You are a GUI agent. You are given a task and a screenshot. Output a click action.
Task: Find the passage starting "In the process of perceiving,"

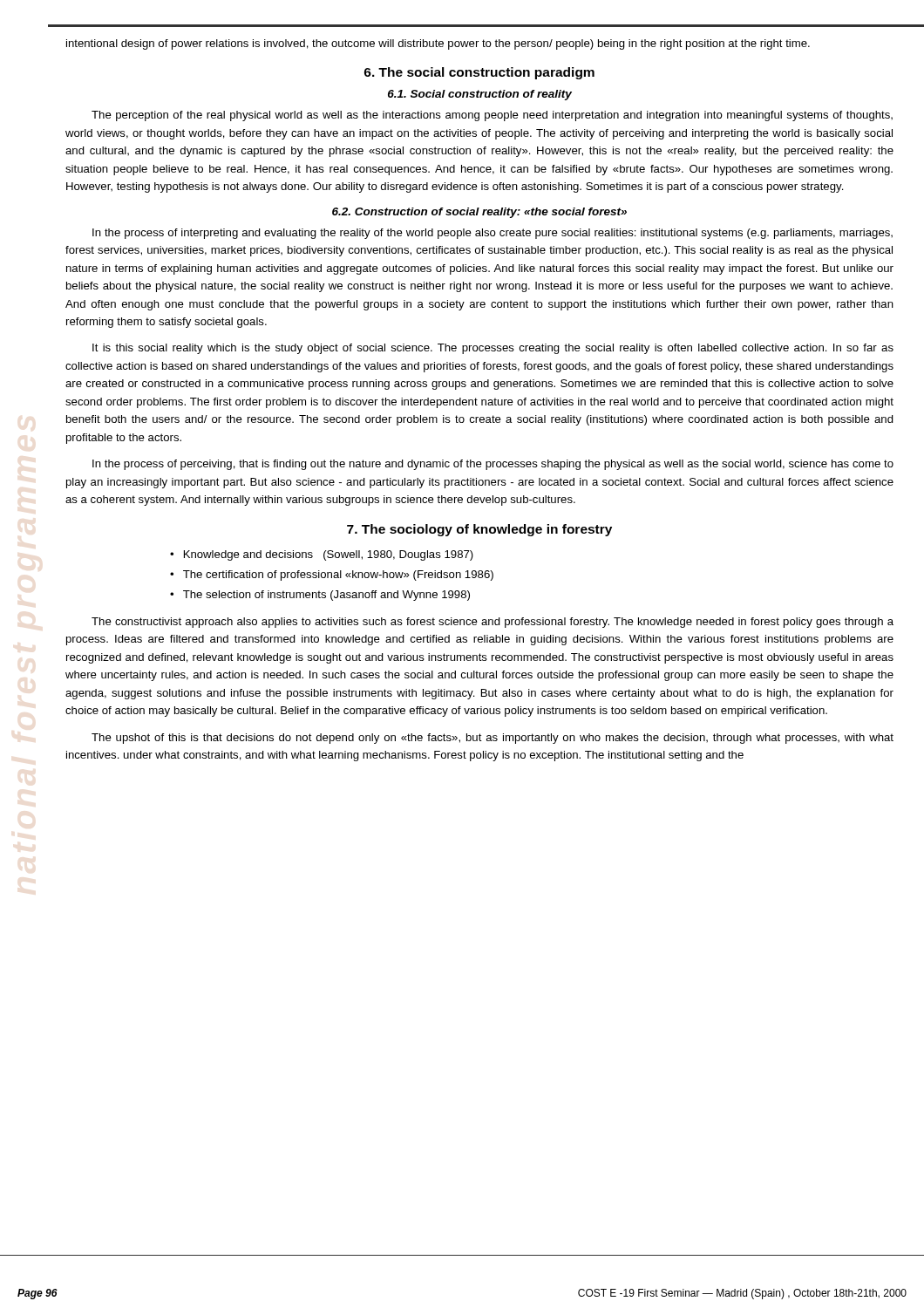tap(479, 481)
